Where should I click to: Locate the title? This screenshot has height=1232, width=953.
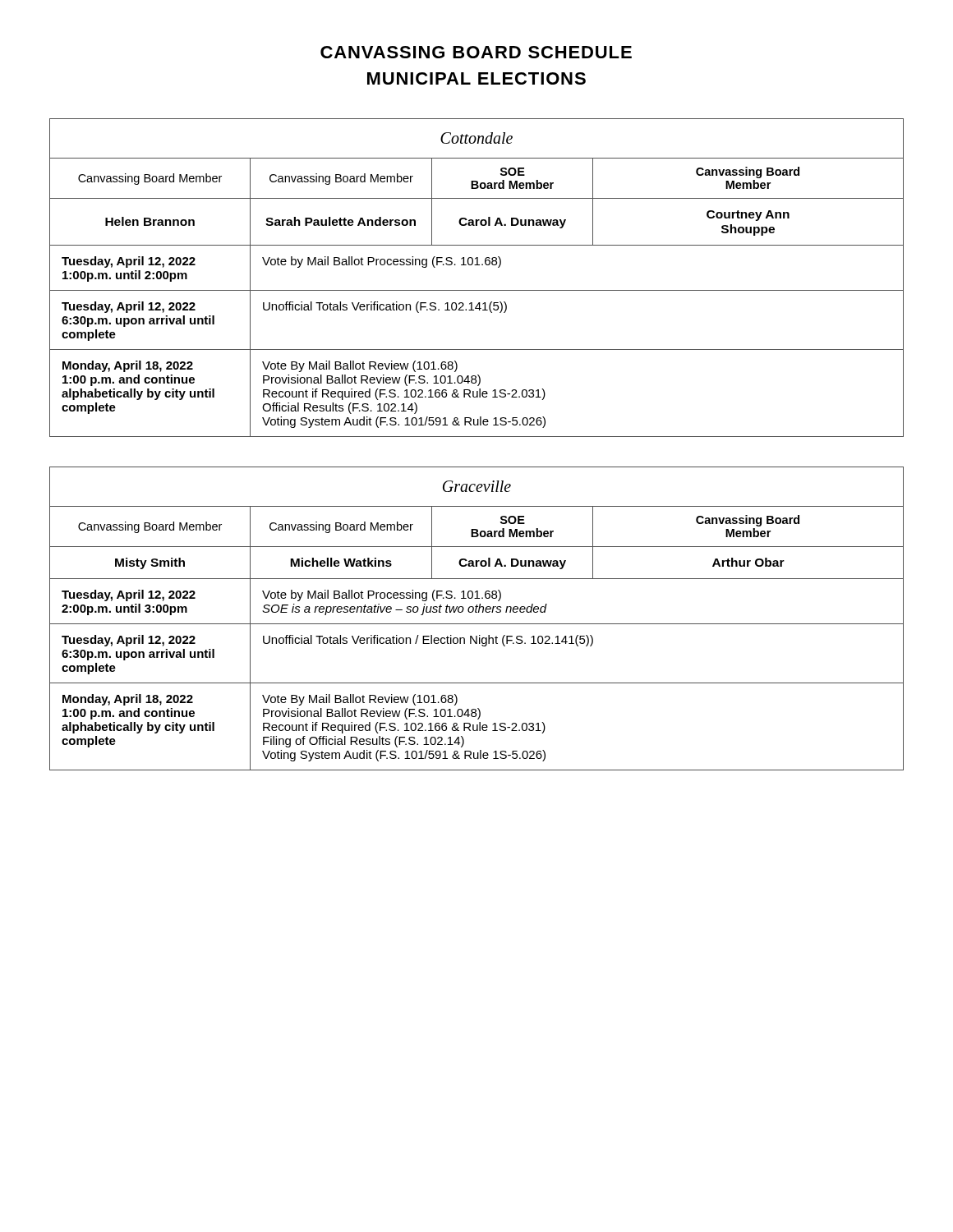click(476, 65)
